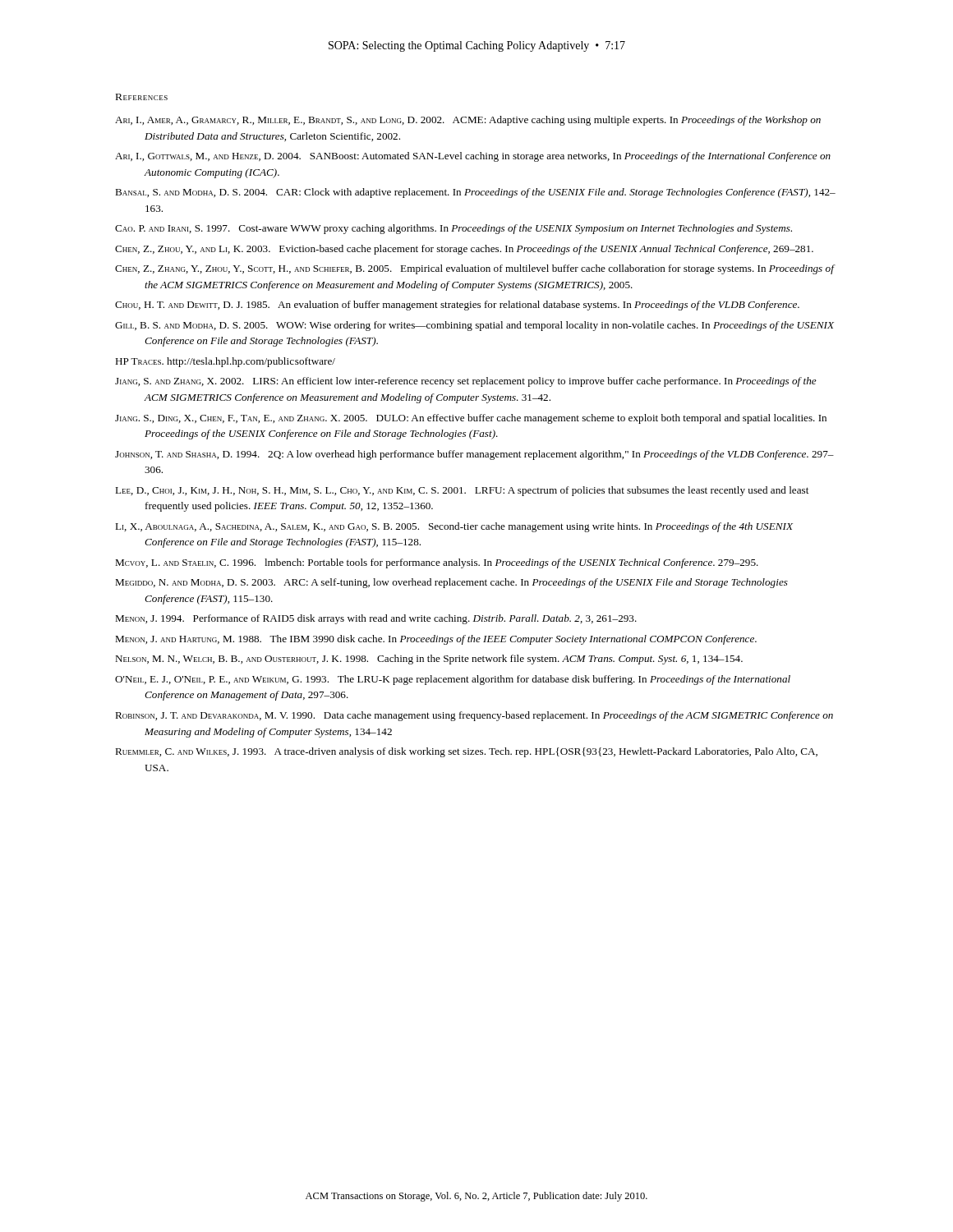Find the block on this page that starts "Menon, J. and Hartung, M."
The height and width of the screenshot is (1232, 953).
pos(436,638)
